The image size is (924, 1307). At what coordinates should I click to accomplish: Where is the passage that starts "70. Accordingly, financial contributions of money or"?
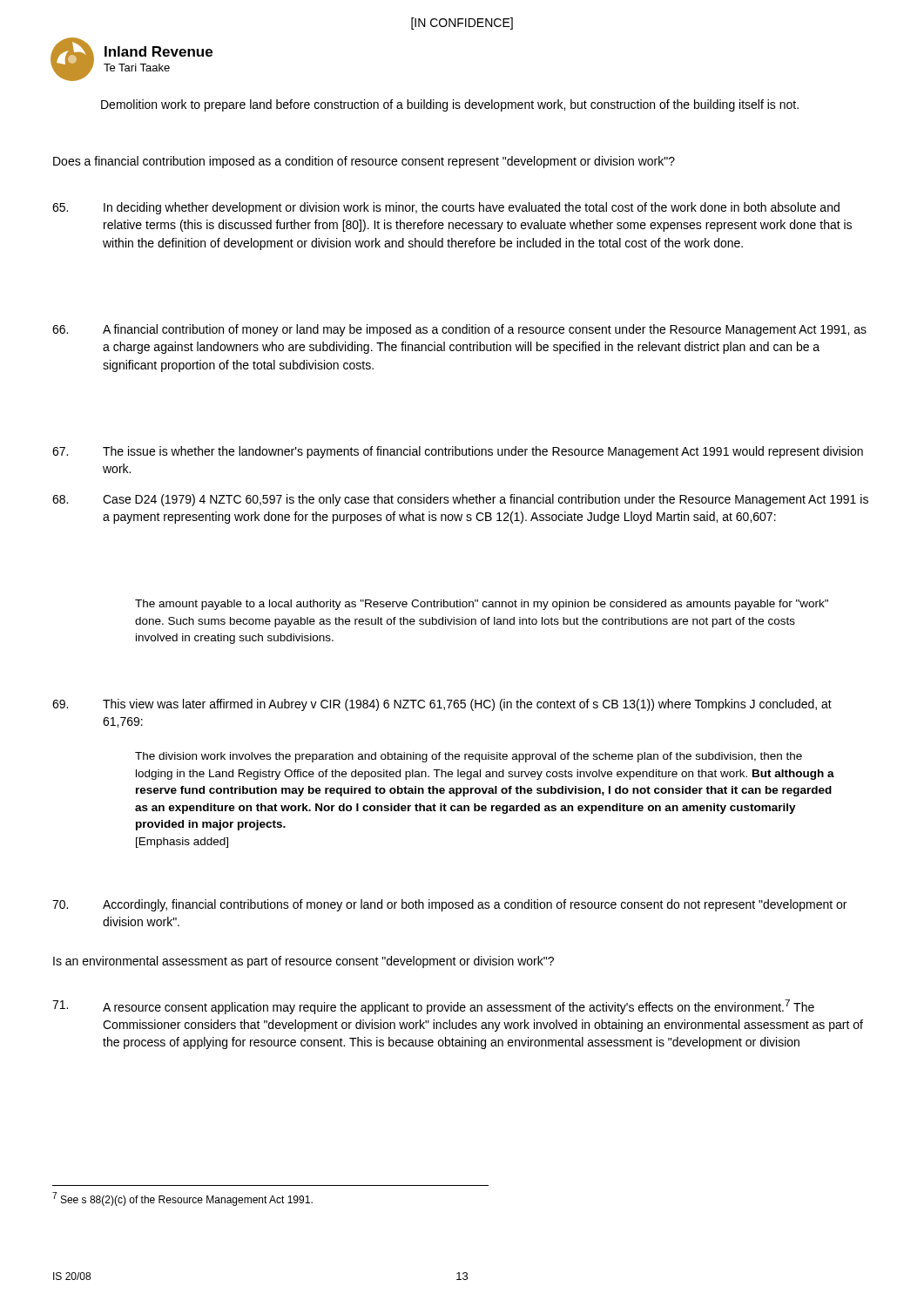462,913
